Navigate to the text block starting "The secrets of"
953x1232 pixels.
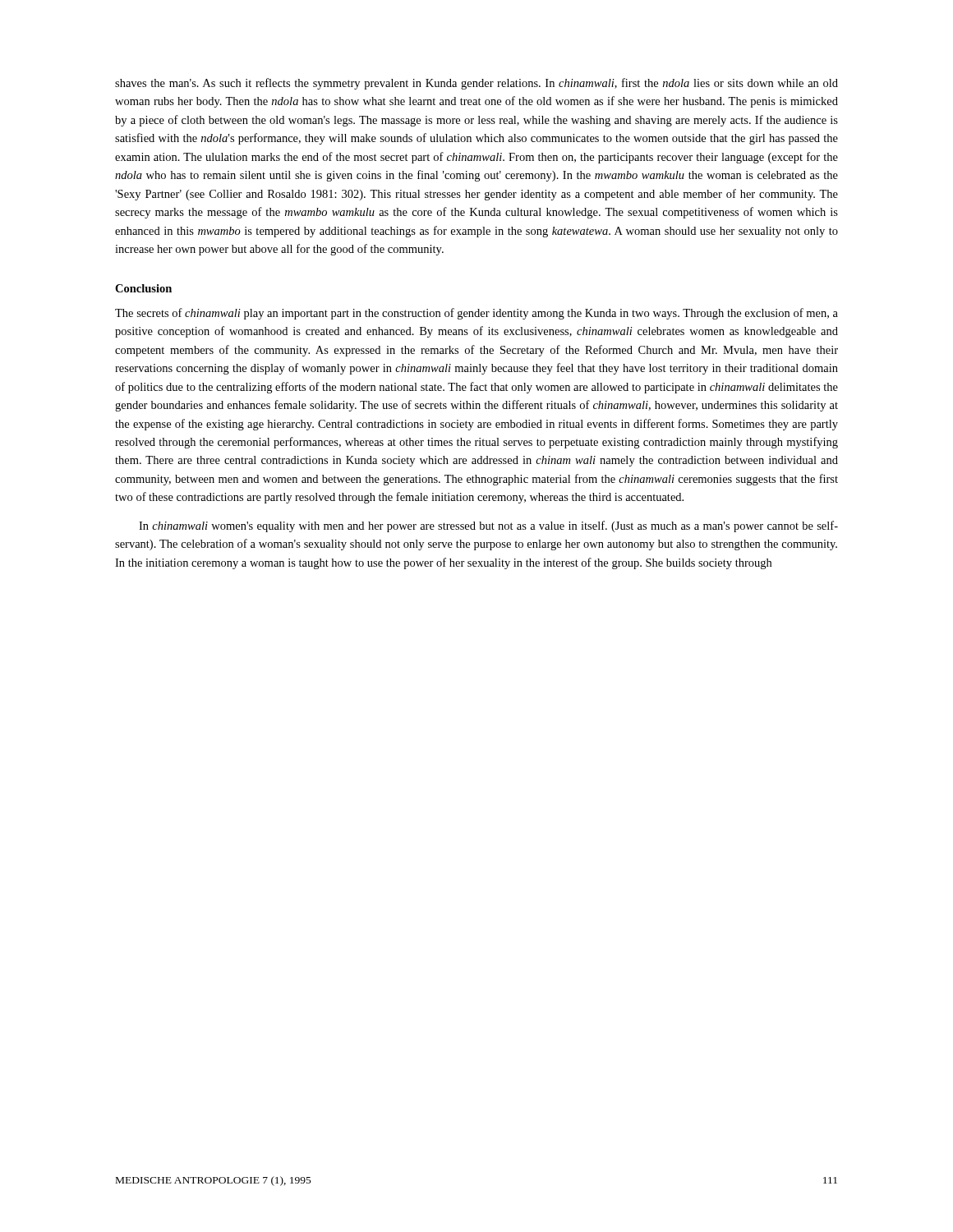pos(476,405)
